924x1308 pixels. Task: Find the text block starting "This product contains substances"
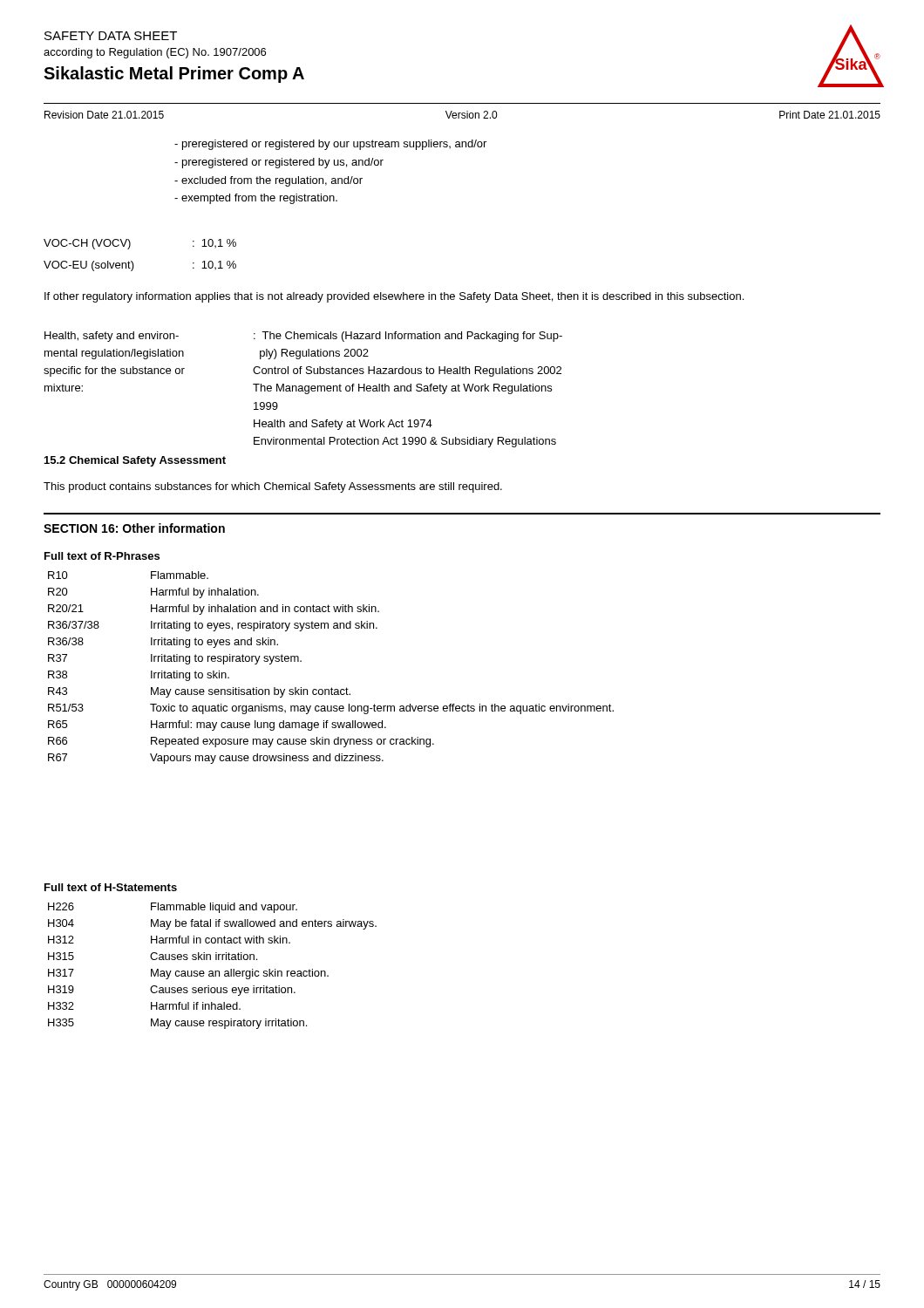pos(273,486)
